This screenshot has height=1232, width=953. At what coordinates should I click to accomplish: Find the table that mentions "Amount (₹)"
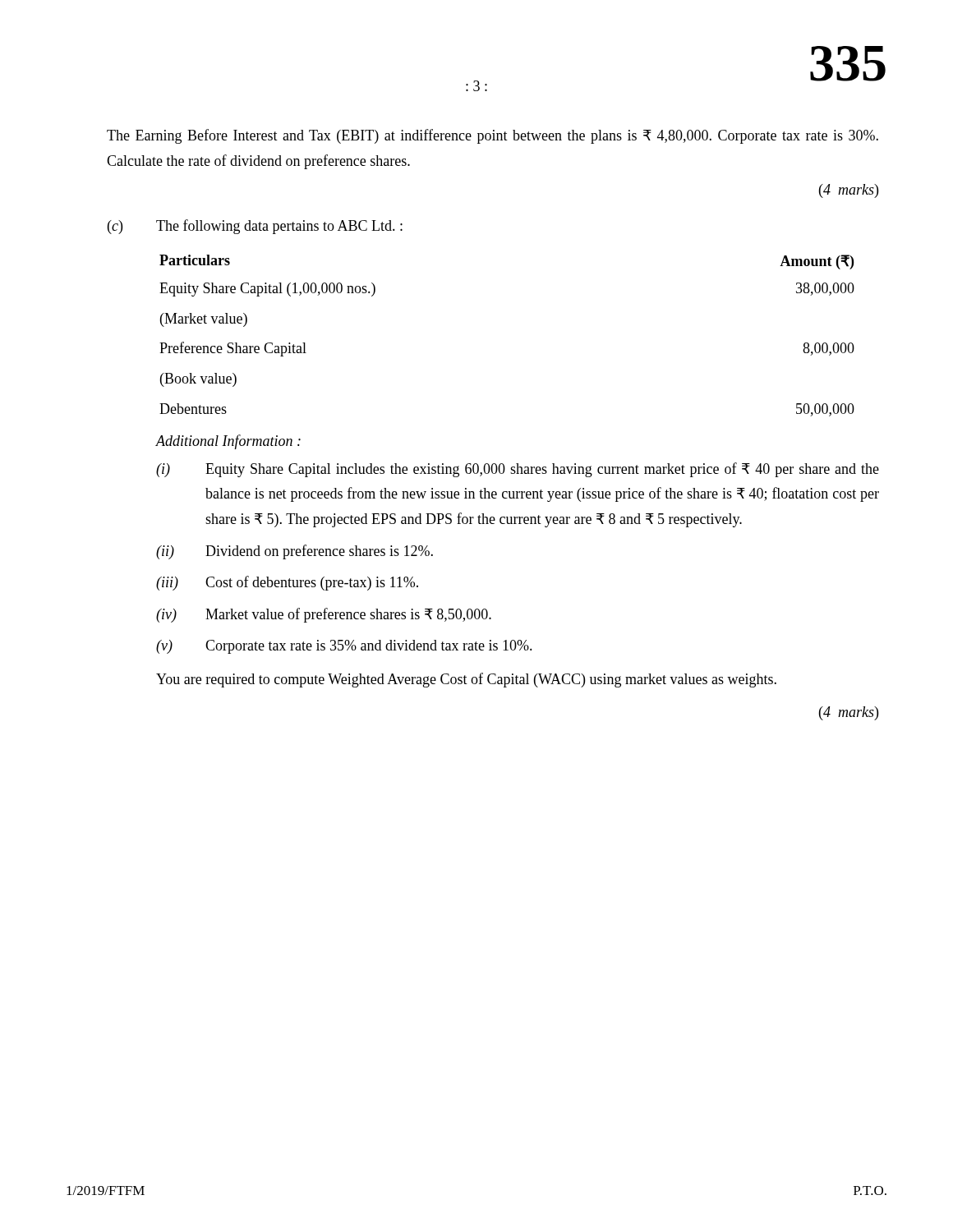(518, 337)
